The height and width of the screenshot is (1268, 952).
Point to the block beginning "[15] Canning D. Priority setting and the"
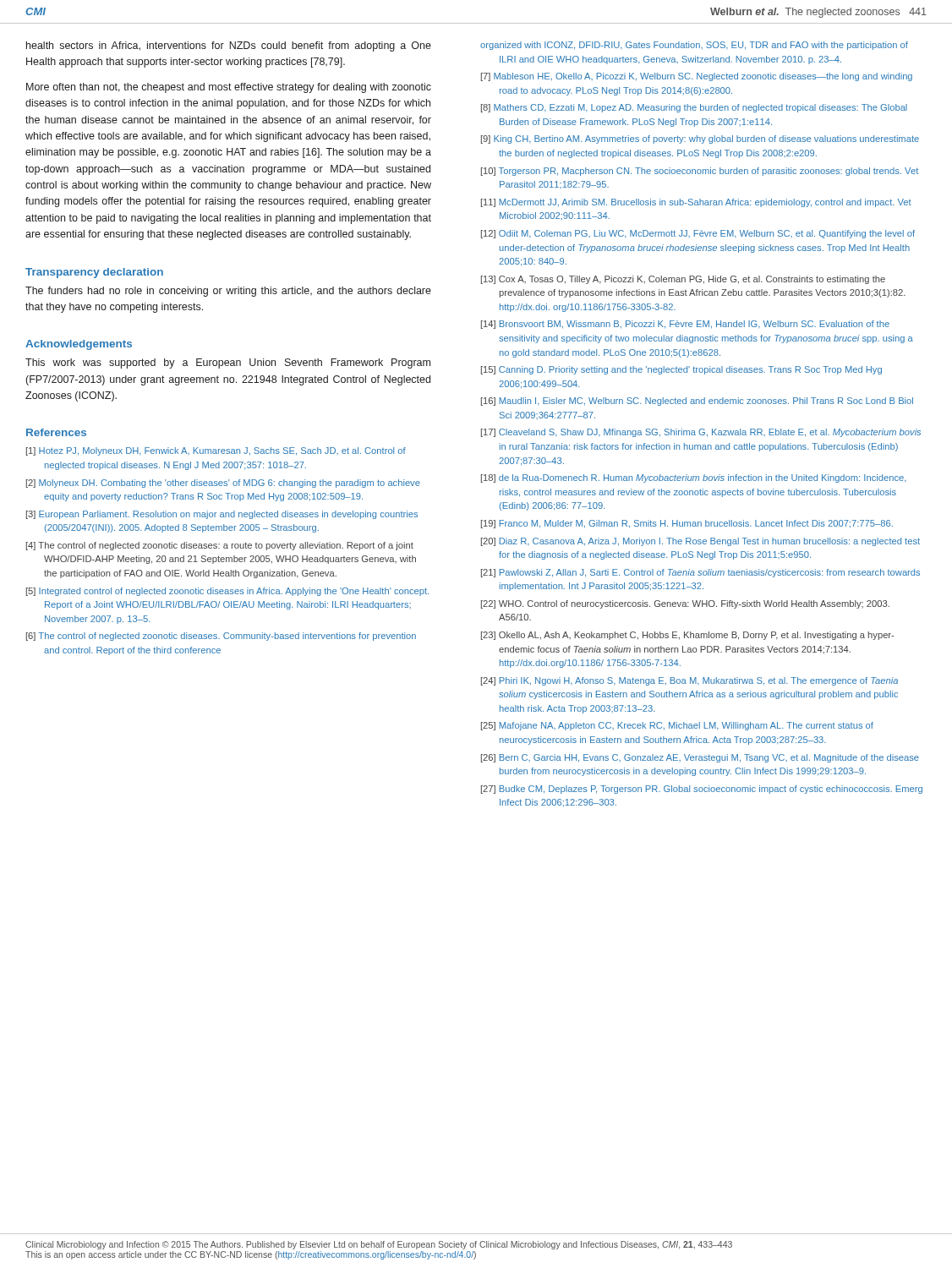[681, 377]
